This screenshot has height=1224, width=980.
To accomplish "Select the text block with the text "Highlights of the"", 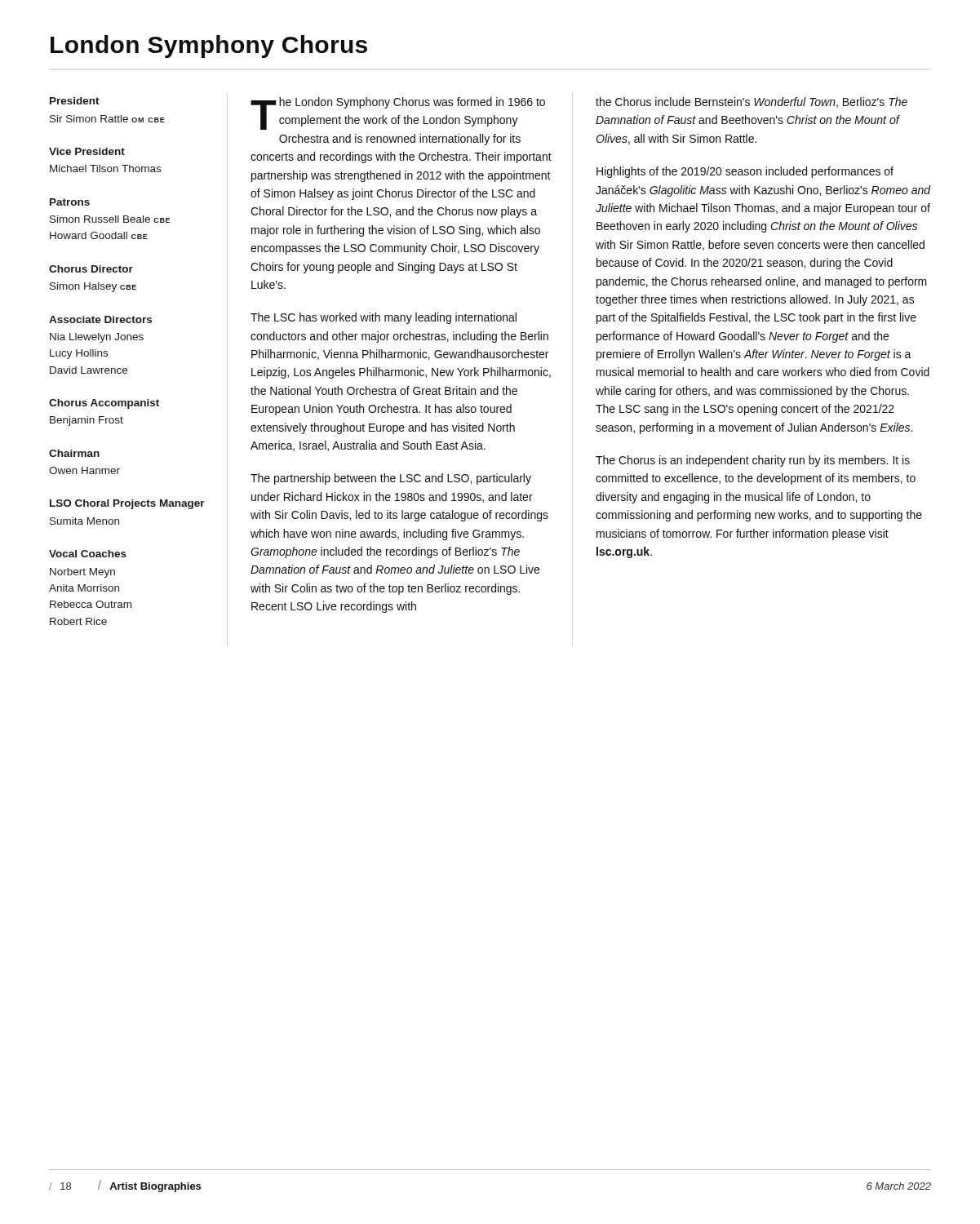I will pos(763,299).
